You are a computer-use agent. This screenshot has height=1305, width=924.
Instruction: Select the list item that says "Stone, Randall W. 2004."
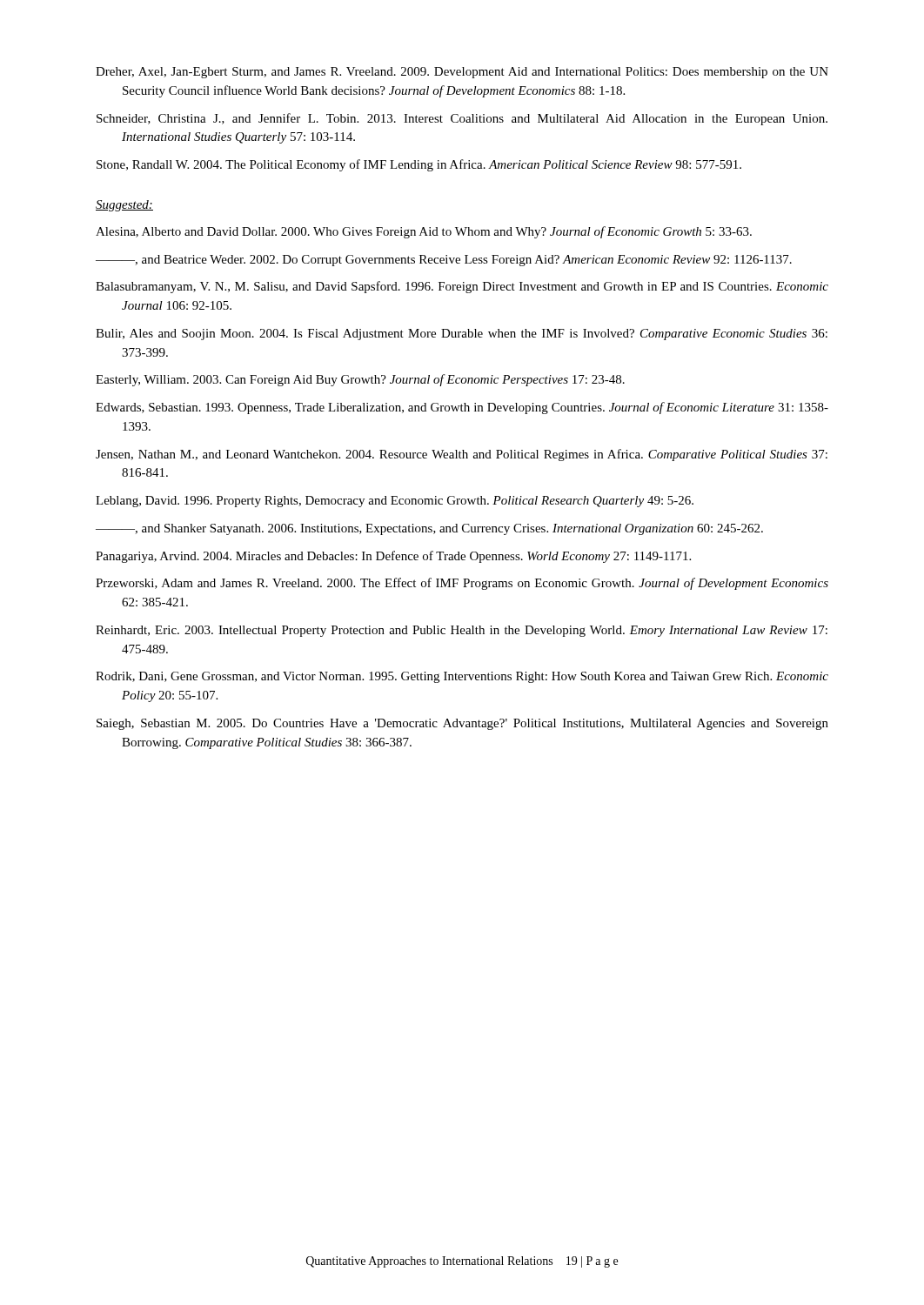[419, 164]
